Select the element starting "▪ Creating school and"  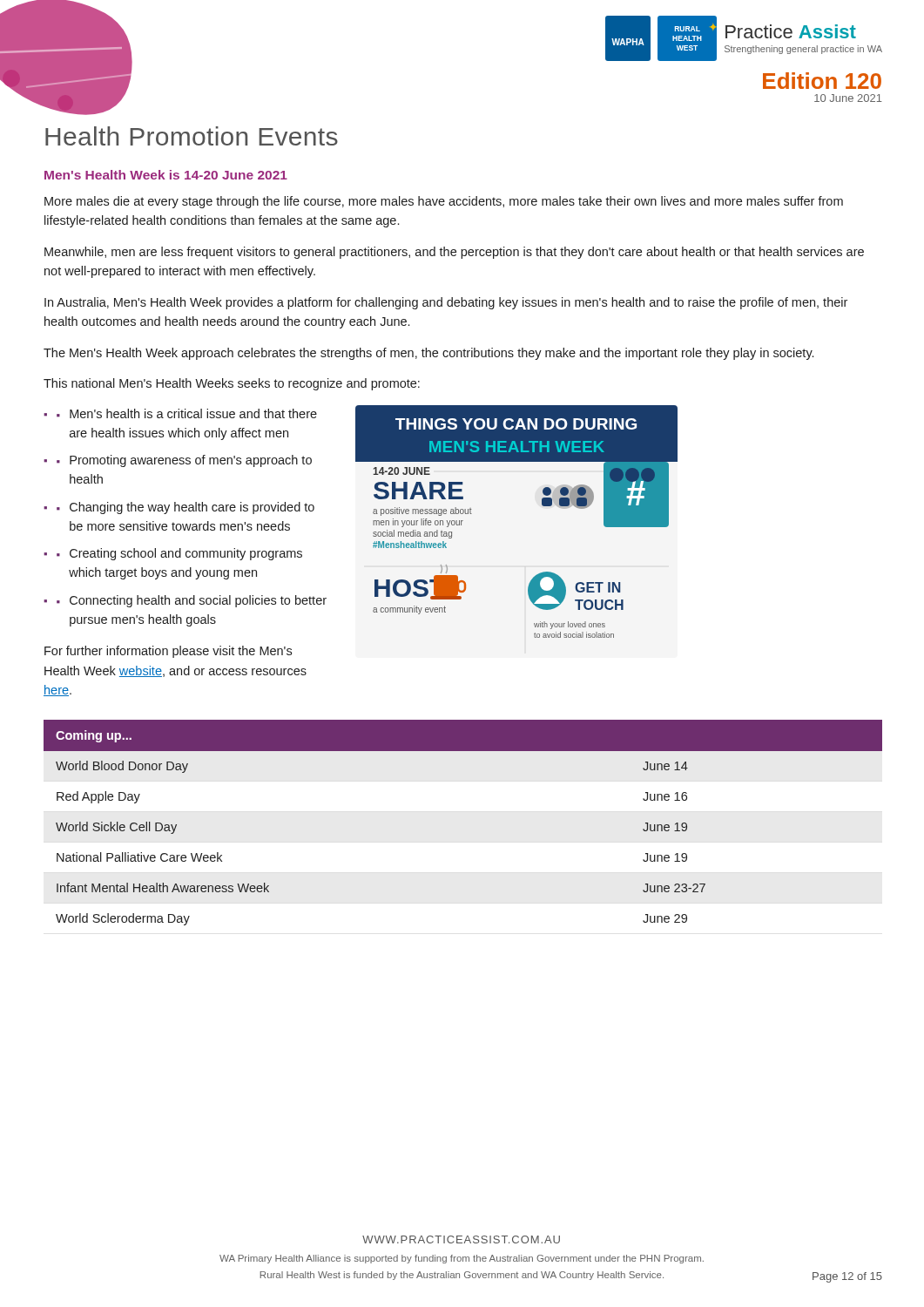coord(194,564)
